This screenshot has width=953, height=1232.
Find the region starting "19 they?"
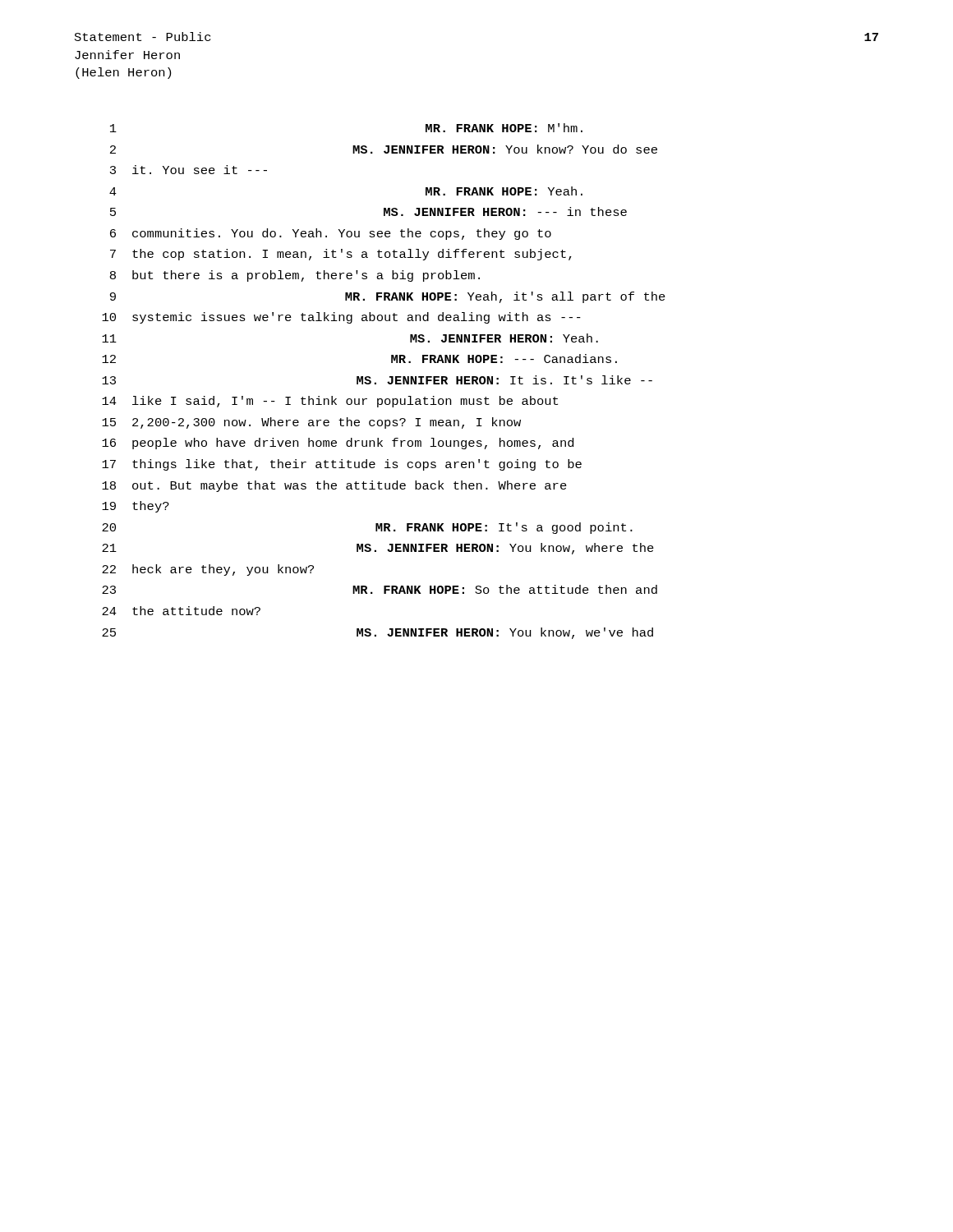click(x=136, y=507)
